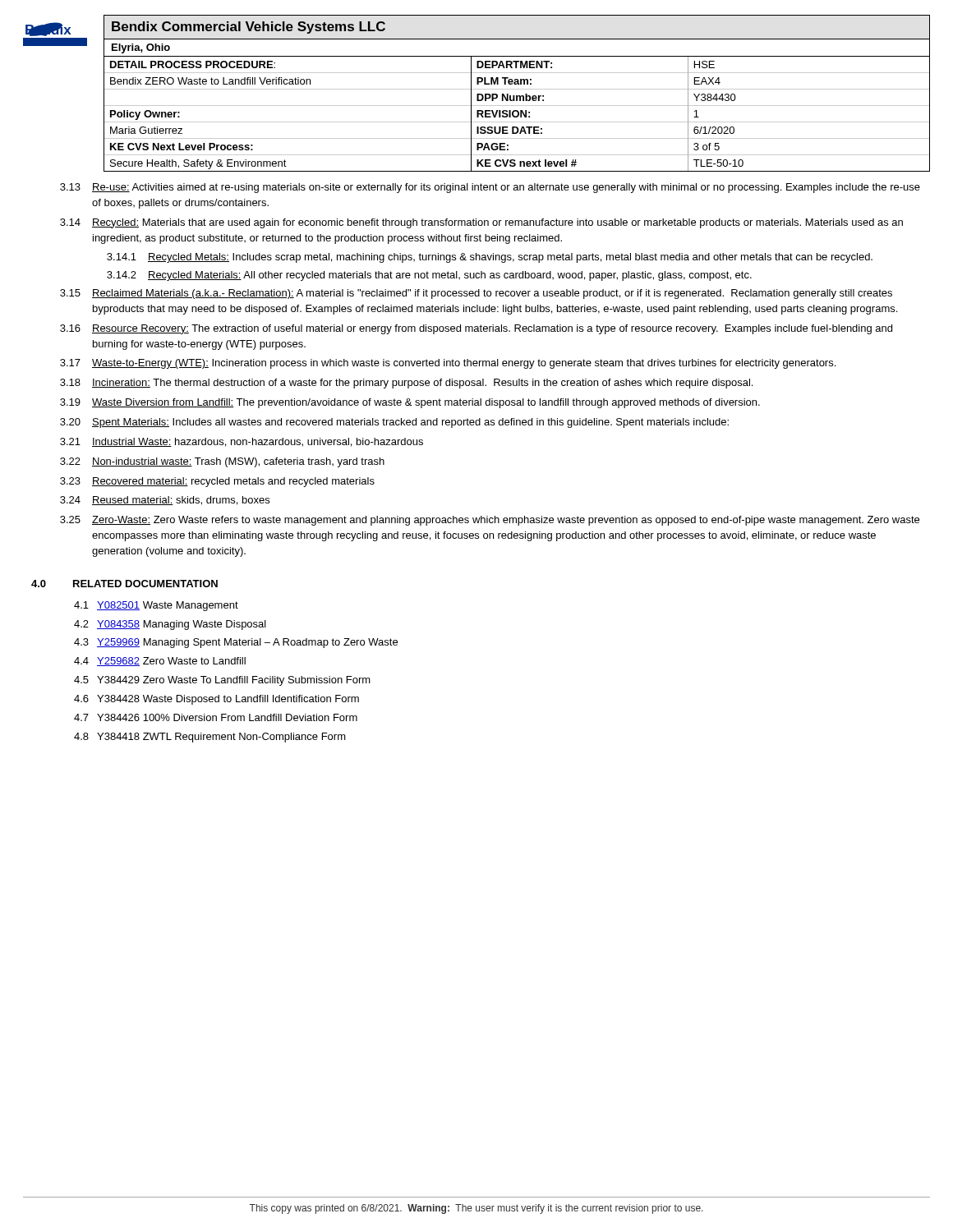Locate the logo

point(60,49)
